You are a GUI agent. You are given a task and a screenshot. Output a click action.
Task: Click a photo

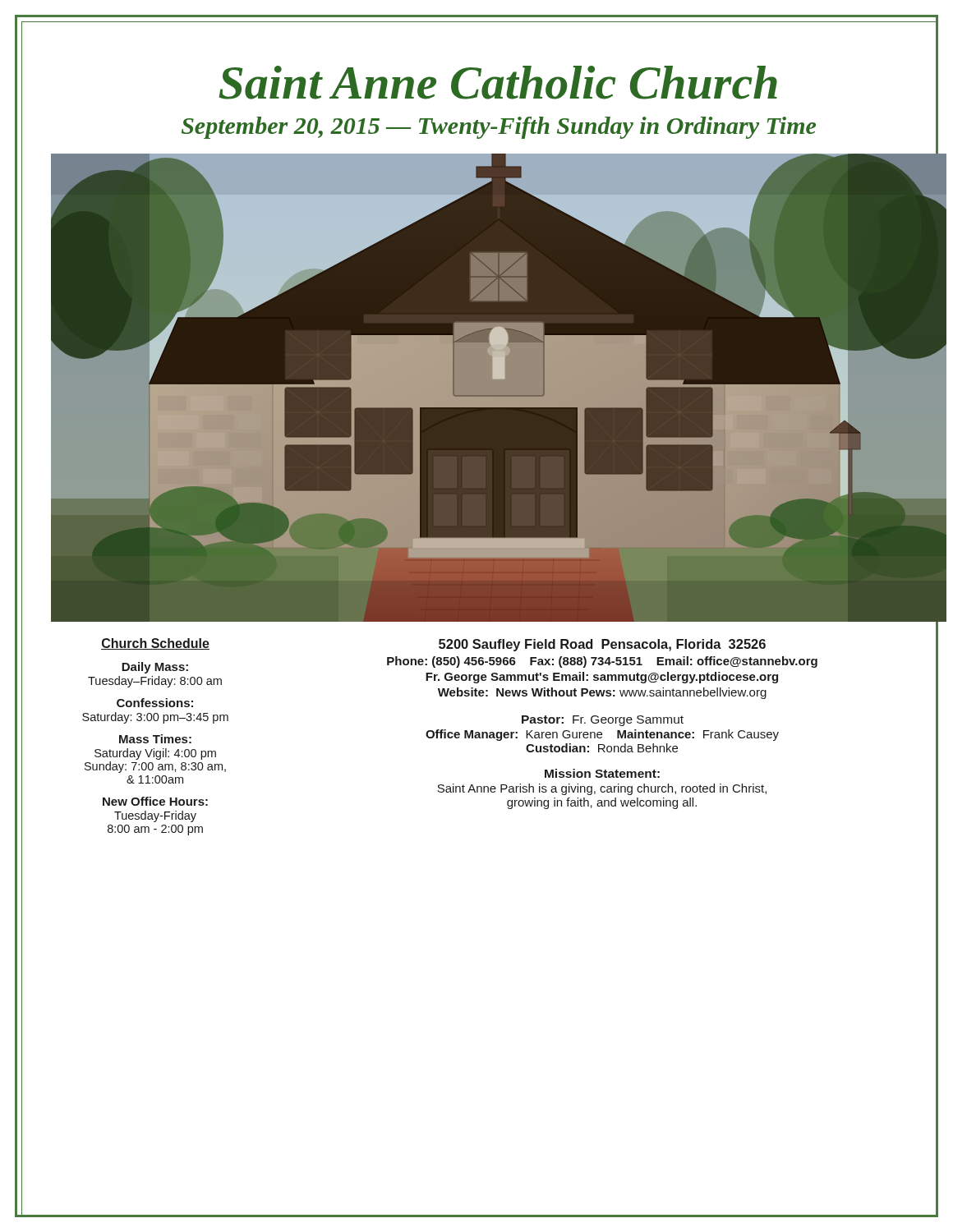point(499,387)
